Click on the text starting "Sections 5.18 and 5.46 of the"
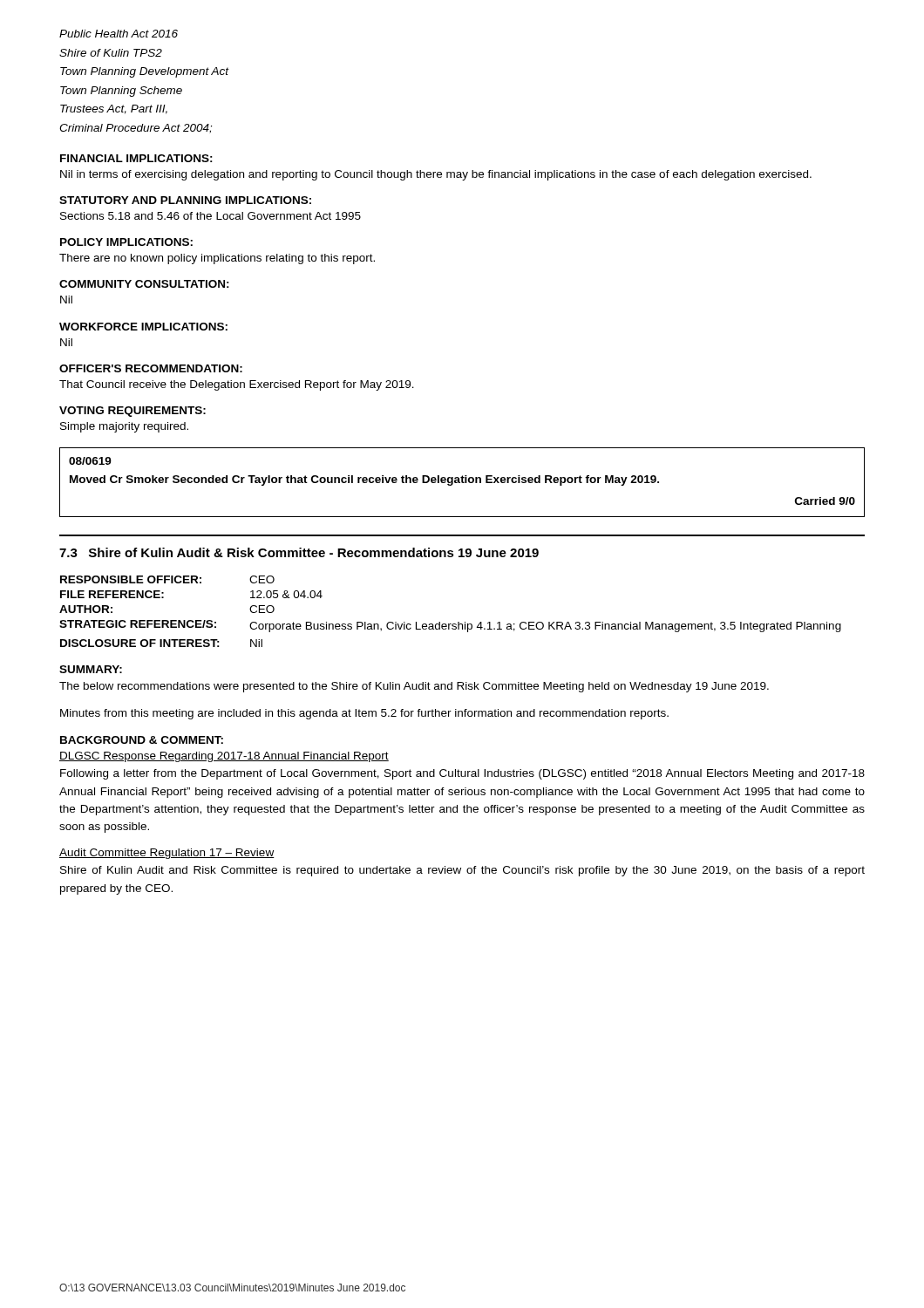 click(210, 216)
